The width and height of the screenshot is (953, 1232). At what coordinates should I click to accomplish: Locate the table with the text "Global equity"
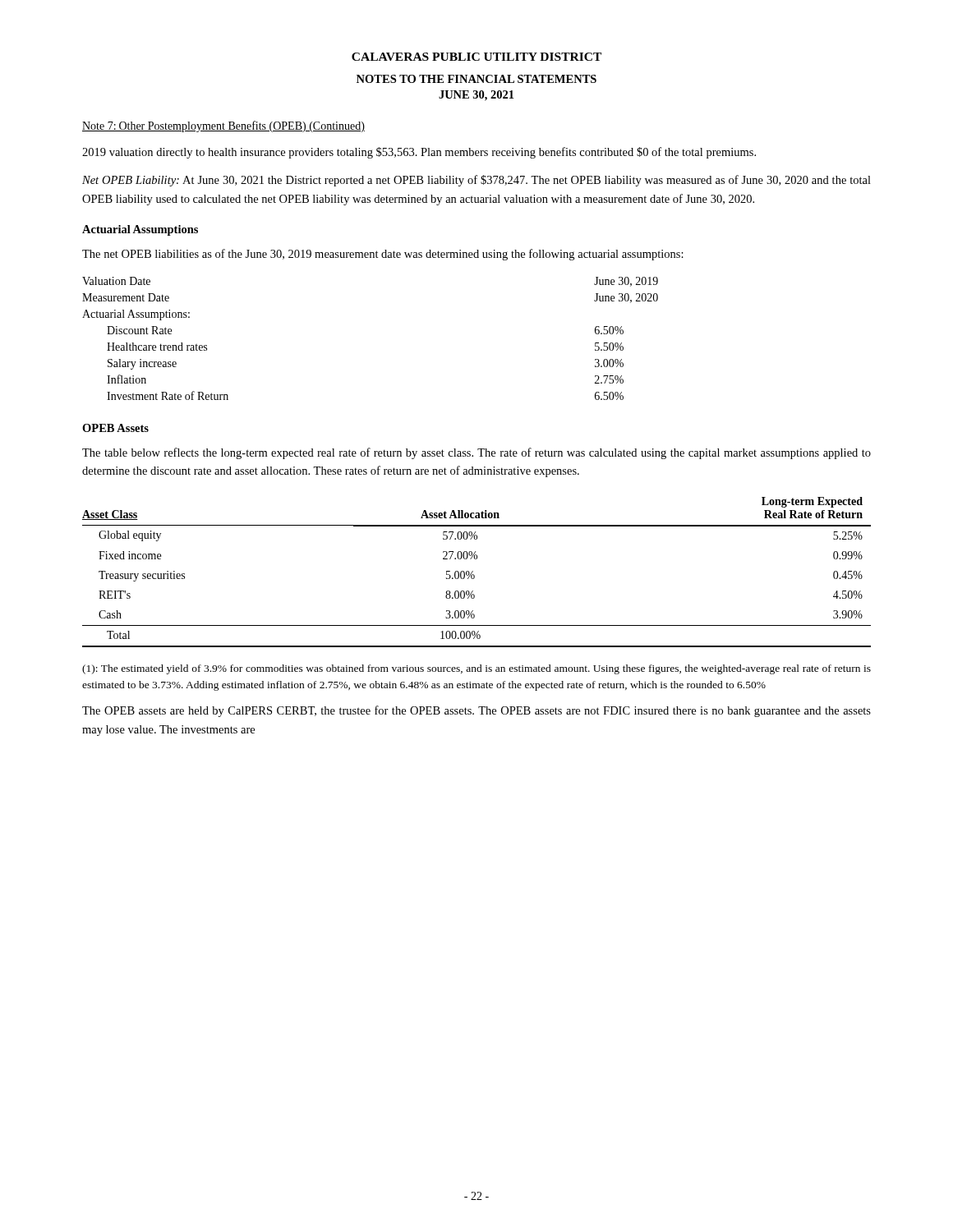(x=476, y=569)
